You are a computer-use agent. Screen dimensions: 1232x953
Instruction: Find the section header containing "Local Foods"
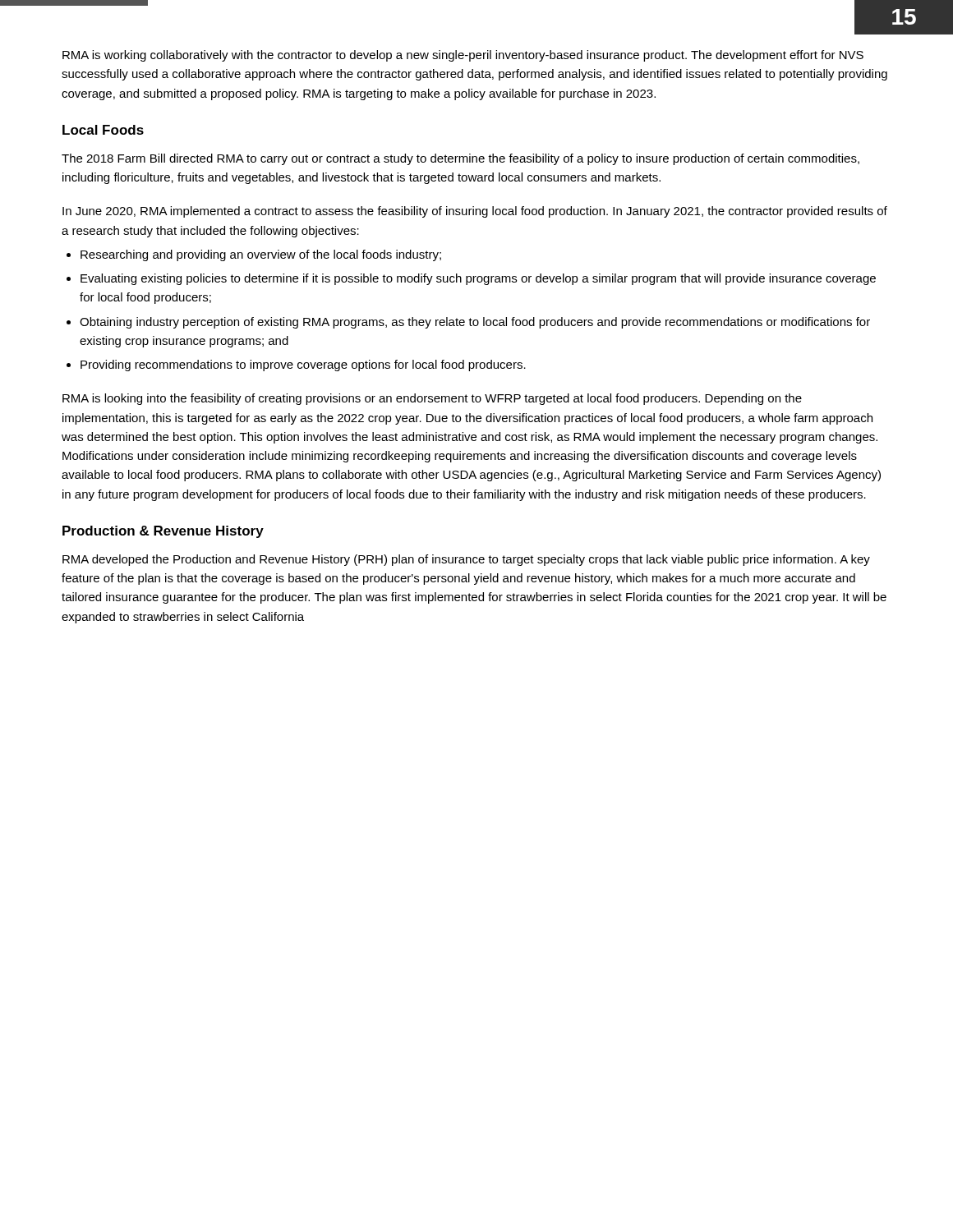103,130
